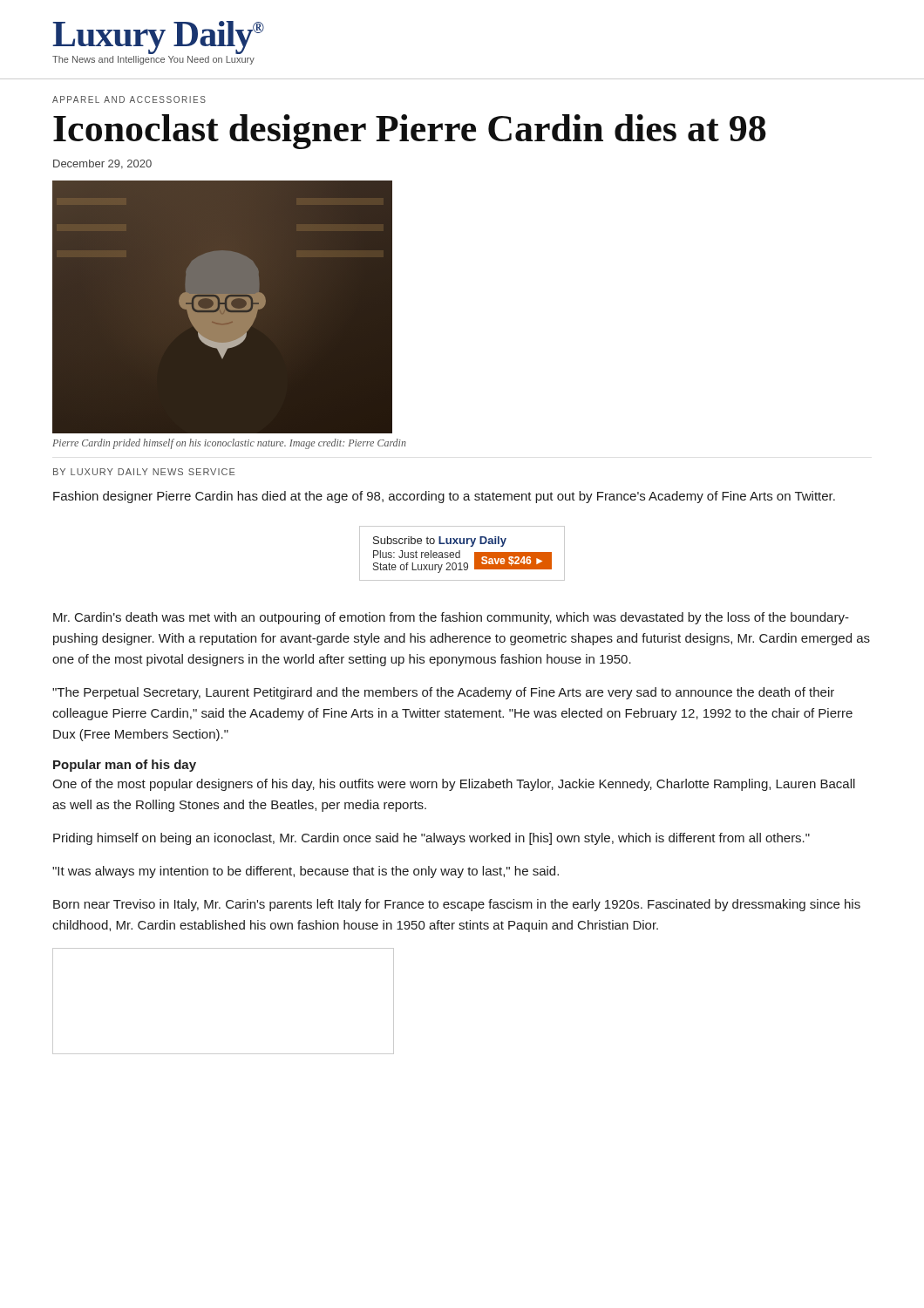This screenshot has width=924, height=1308.
Task: Navigate to the element starting "Popular man of his day"
Action: 124,765
